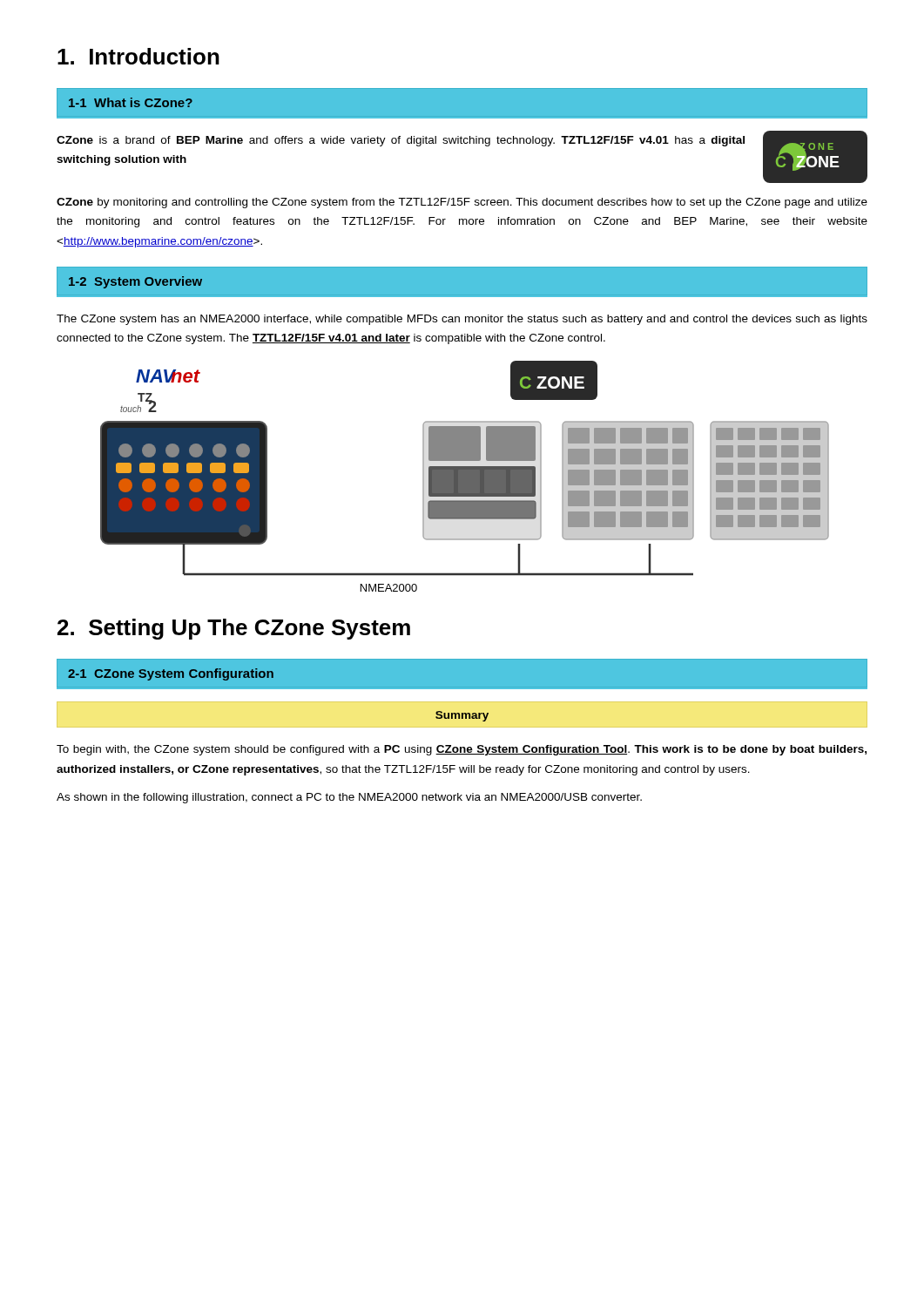
Task: Point to "1-1 What is CZone?"
Action: 131,102
